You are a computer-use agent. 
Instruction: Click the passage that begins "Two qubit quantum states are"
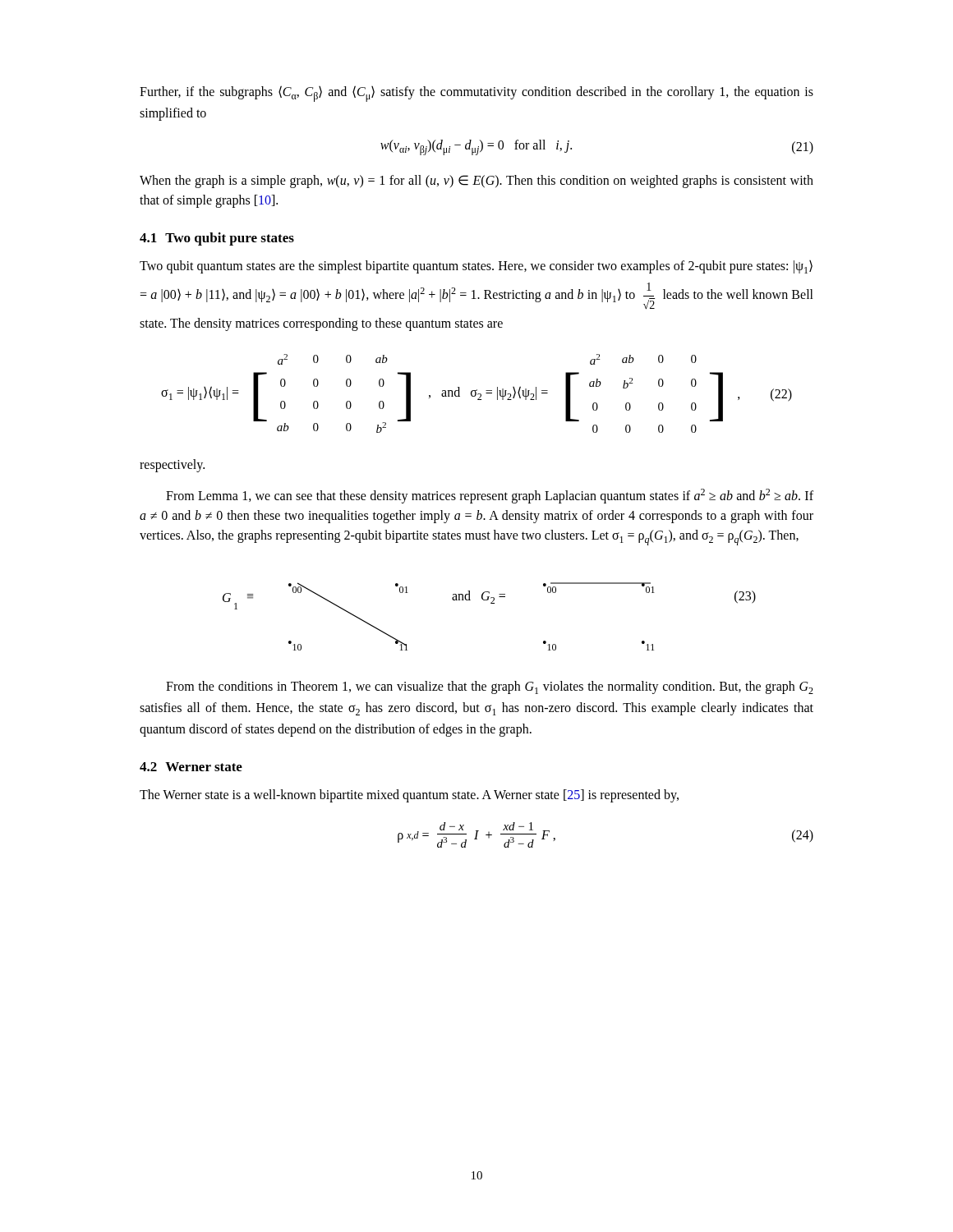coord(476,295)
